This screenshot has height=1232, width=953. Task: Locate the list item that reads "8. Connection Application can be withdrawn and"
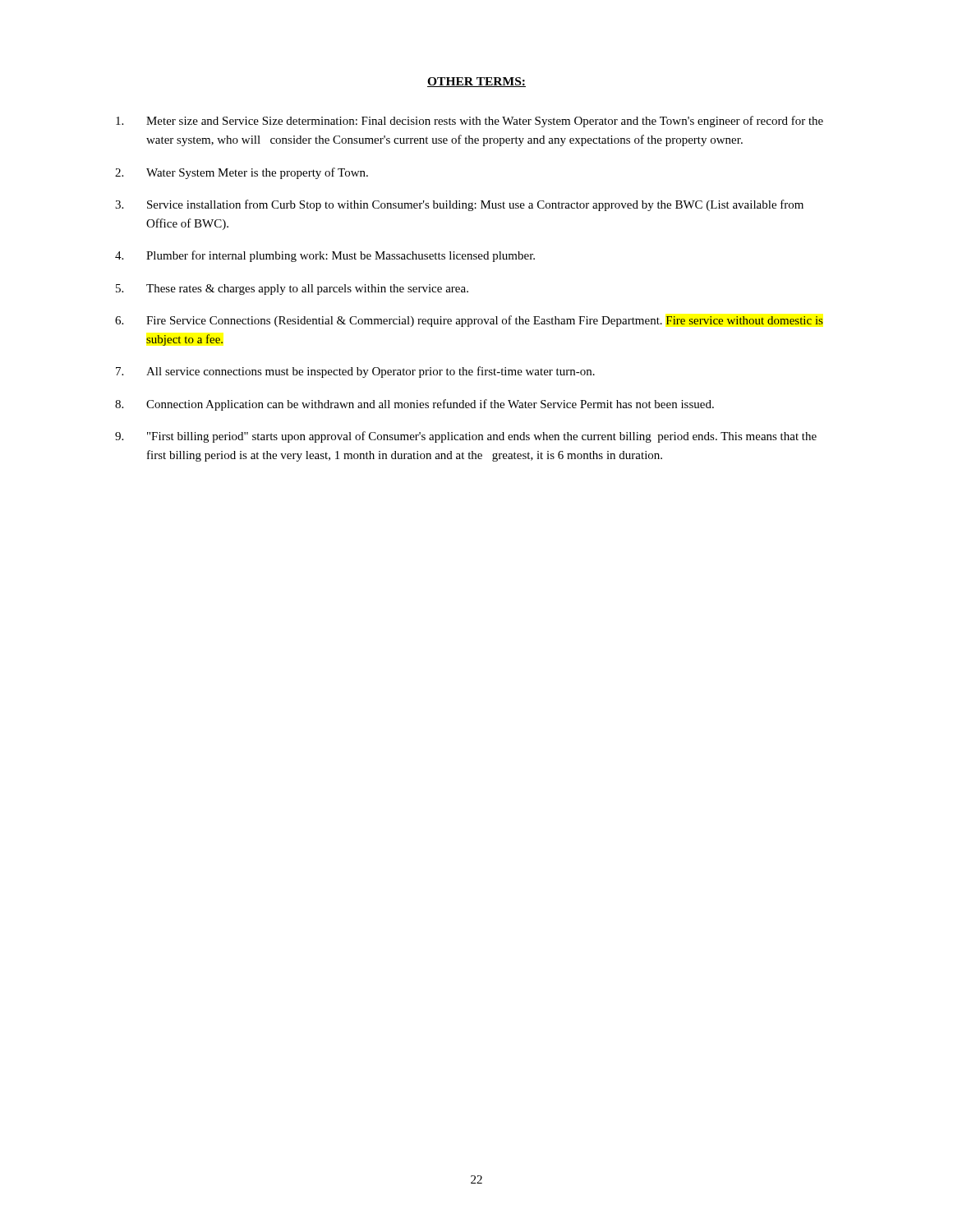pos(476,404)
